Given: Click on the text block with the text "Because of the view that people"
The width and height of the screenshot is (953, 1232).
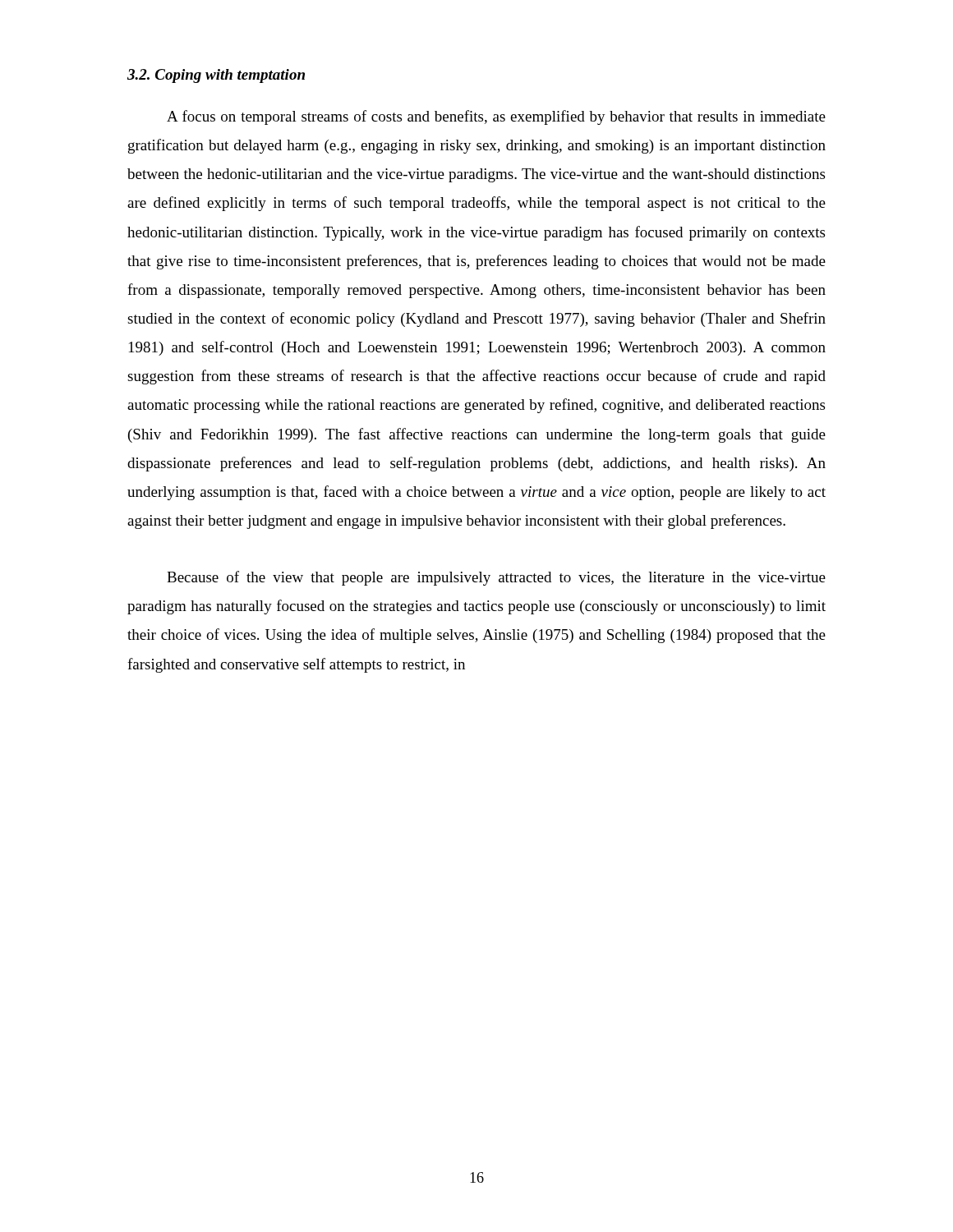Looking at the screenshot, I should point(476,620).
